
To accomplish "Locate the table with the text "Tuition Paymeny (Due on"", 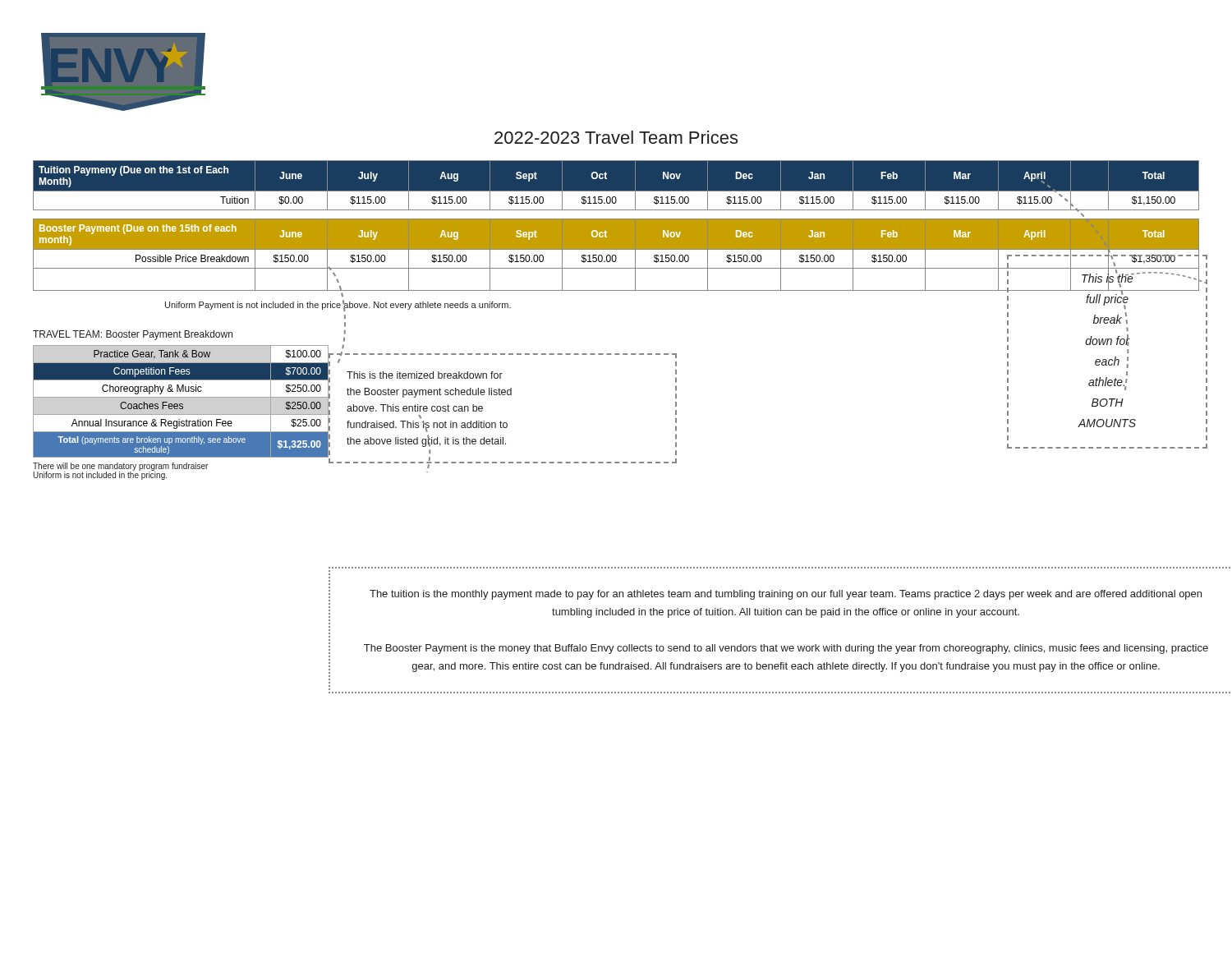I will [616, 185].
